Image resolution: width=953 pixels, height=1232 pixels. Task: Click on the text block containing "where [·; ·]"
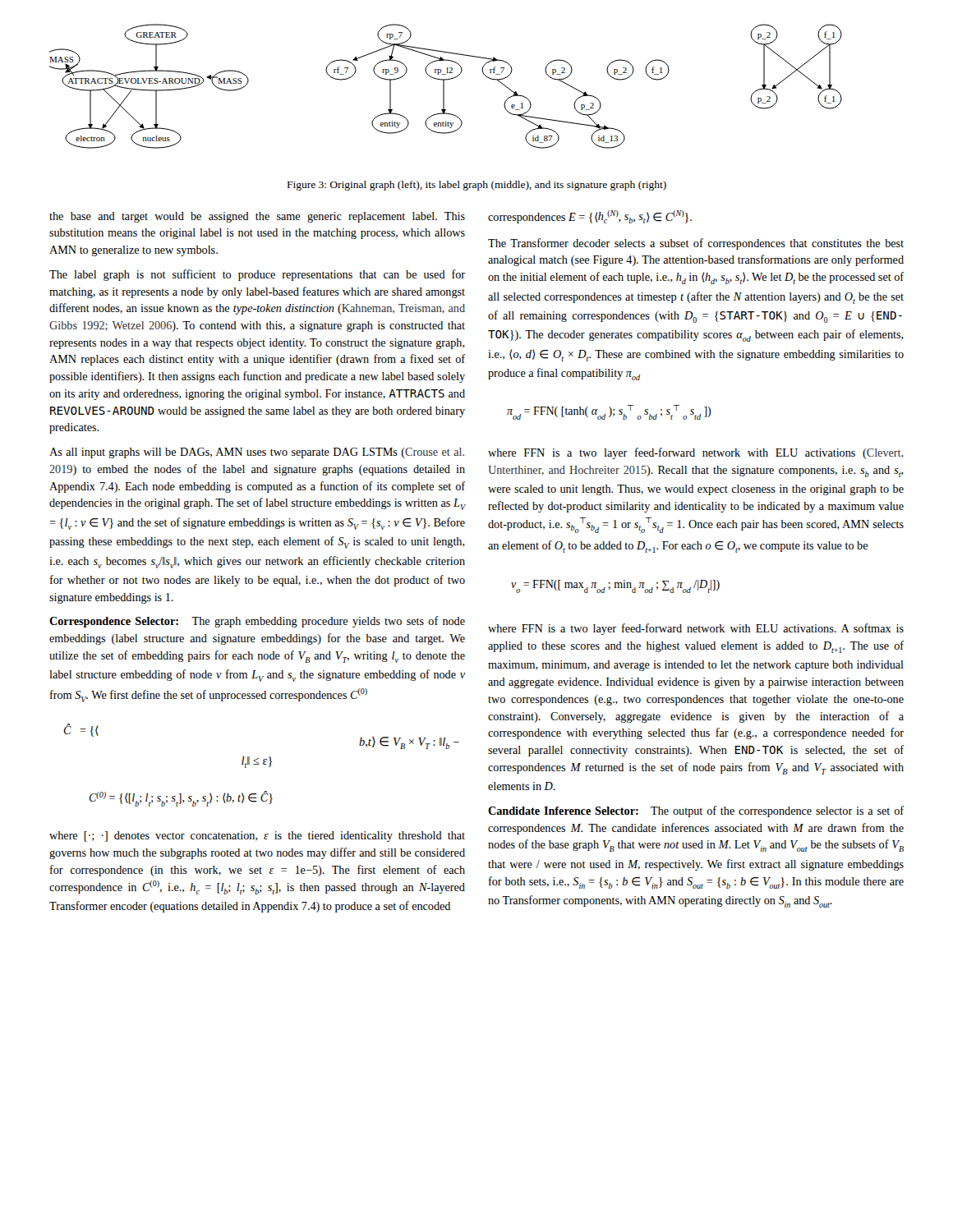[257, 871]
